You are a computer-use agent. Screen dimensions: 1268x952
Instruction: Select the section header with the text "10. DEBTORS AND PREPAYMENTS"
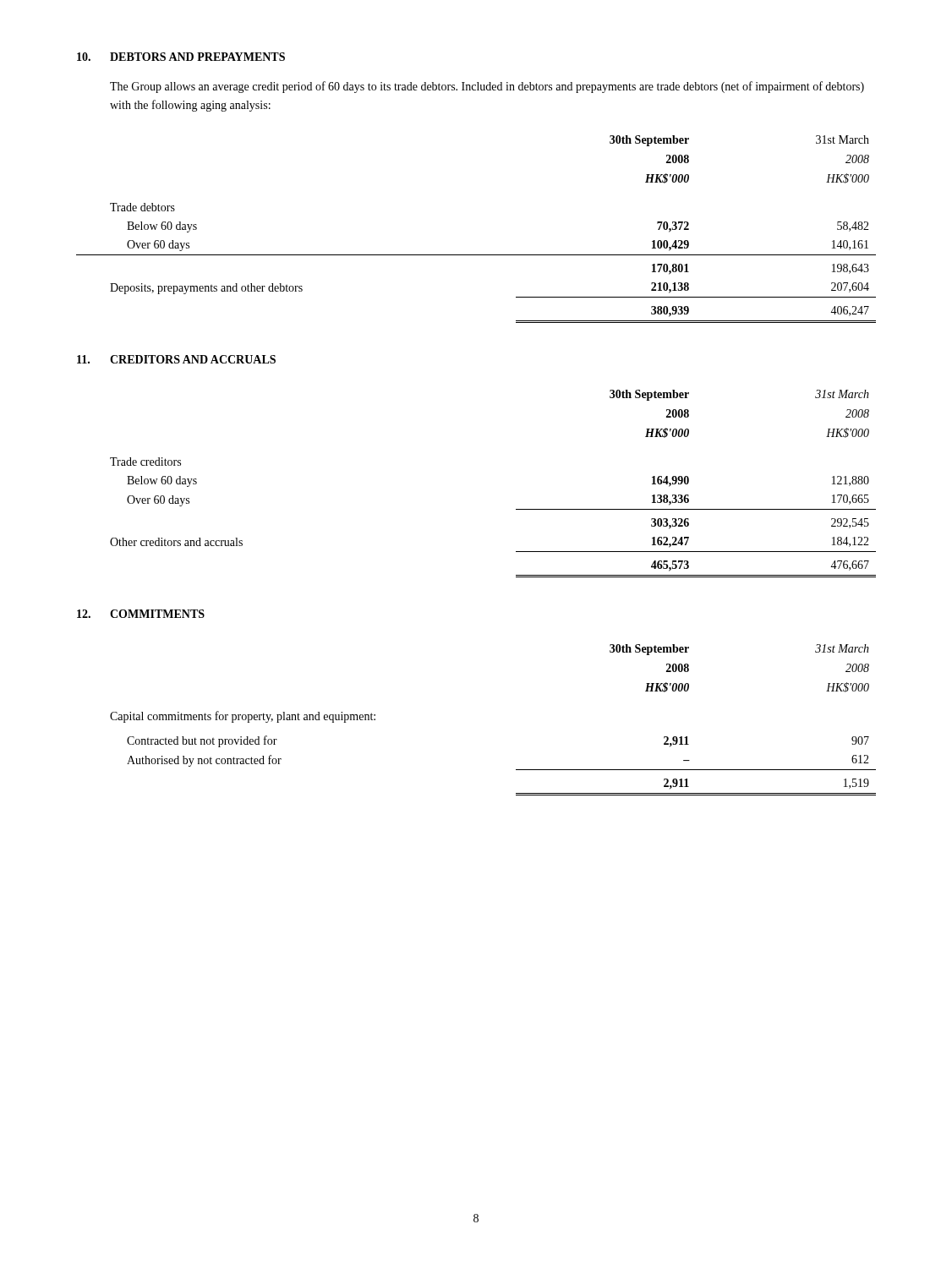181,58
